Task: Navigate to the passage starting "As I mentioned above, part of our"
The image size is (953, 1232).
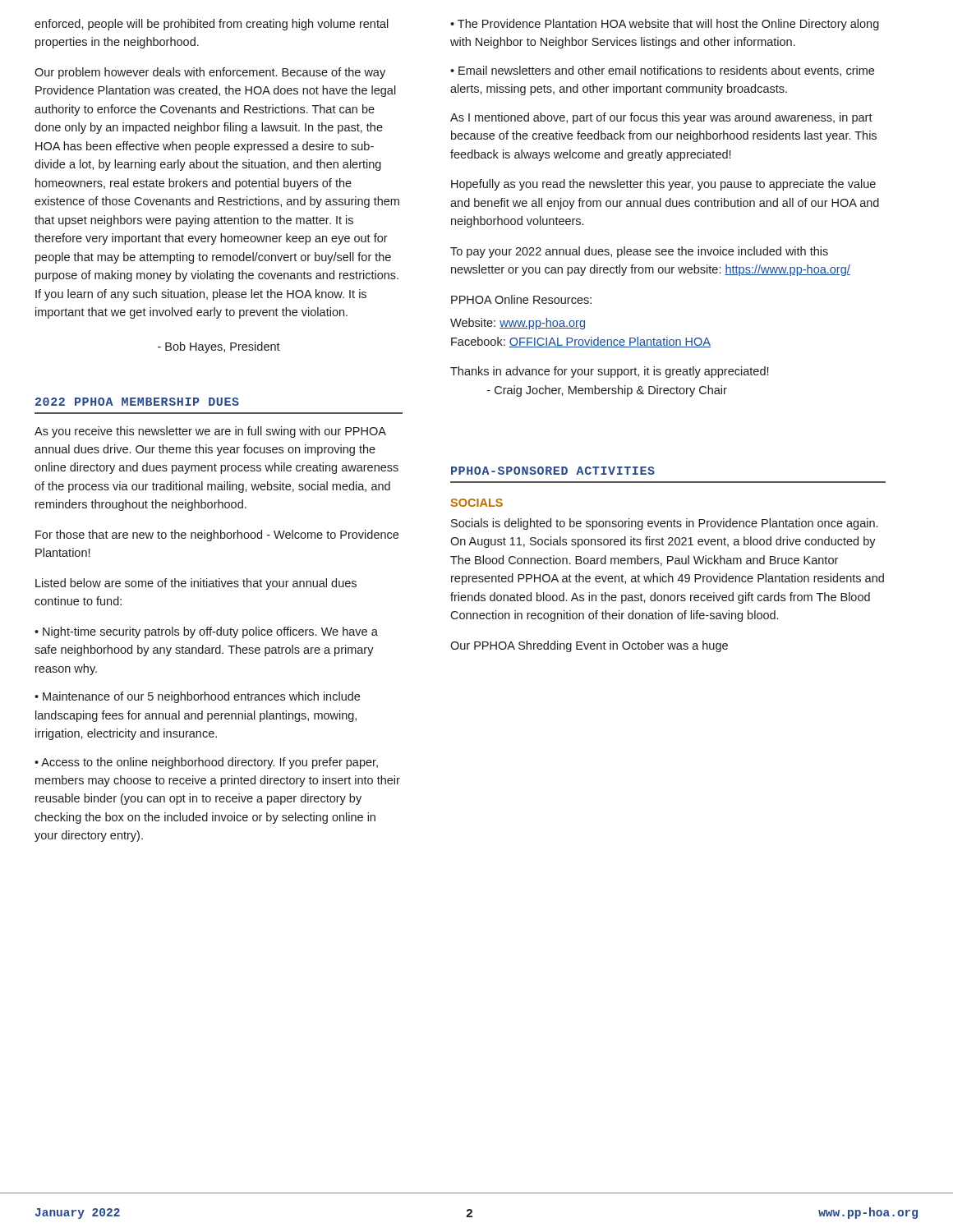Action: [664, 136]
